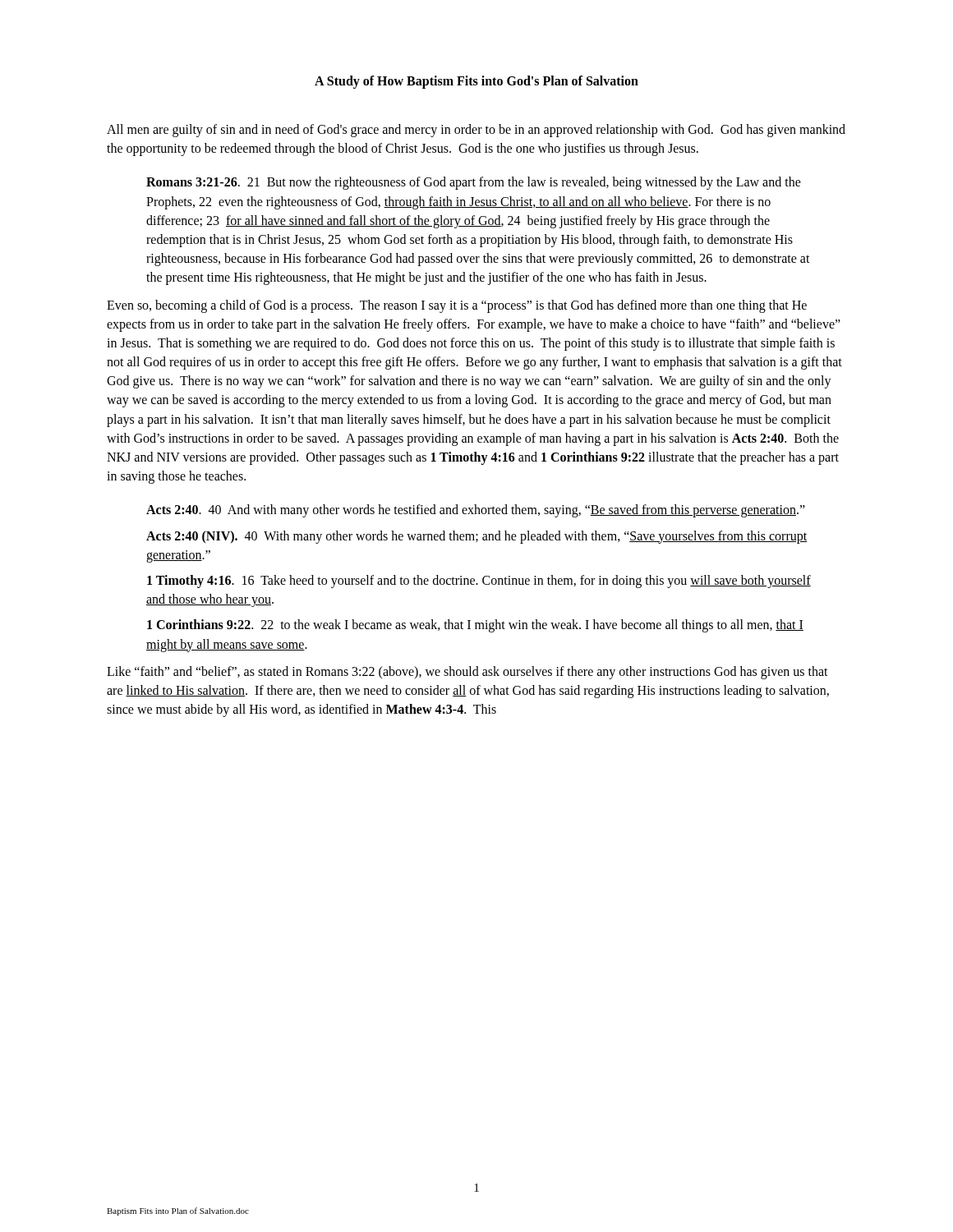The width and height of the screenshot is (953, 1232).
Task: Where is the passage that starts "Acts 2:40. 40 And with many other"?
Action: click(x=484, y=577)
